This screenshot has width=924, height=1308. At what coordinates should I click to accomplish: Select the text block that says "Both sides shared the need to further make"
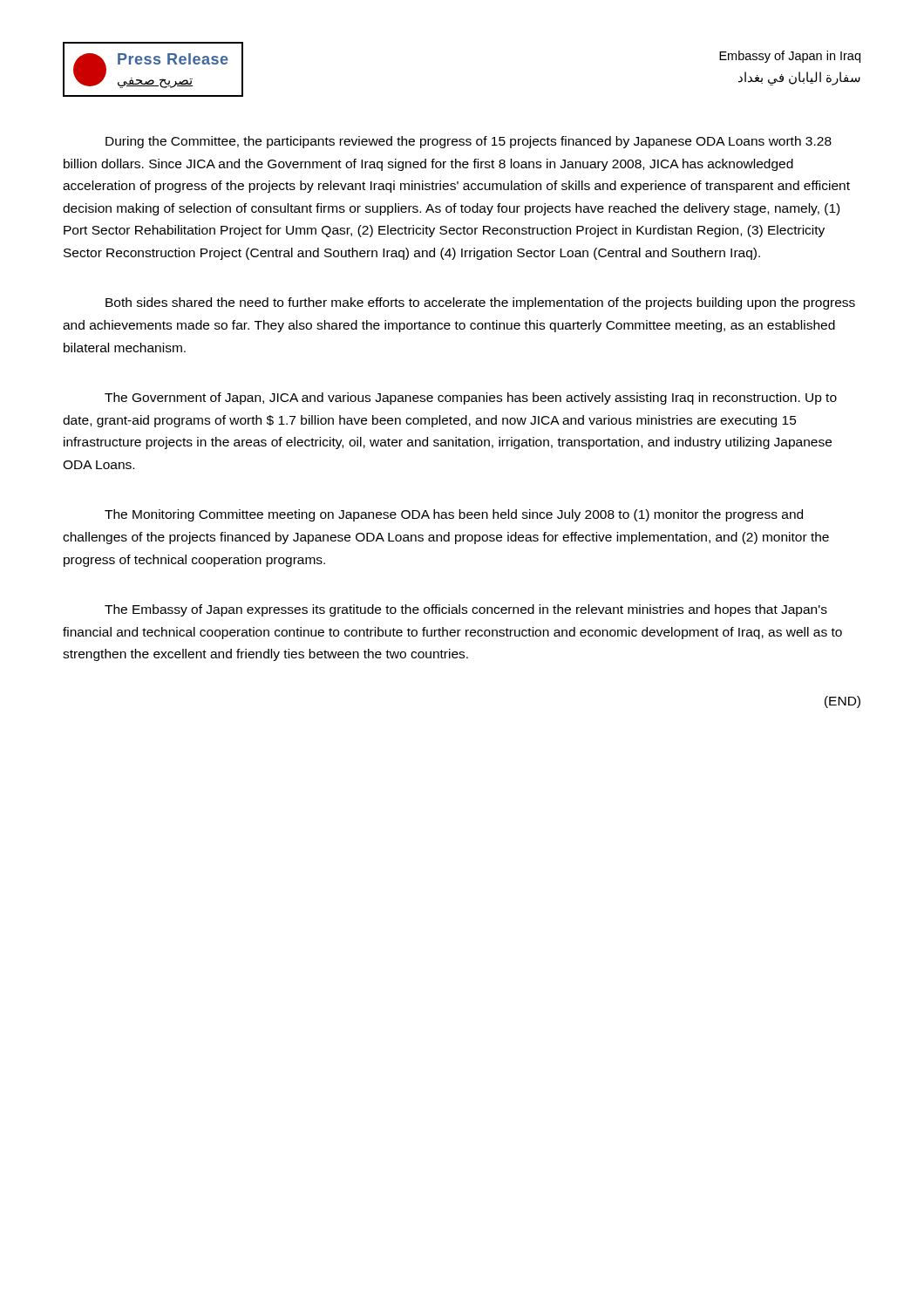pos(462,325)
